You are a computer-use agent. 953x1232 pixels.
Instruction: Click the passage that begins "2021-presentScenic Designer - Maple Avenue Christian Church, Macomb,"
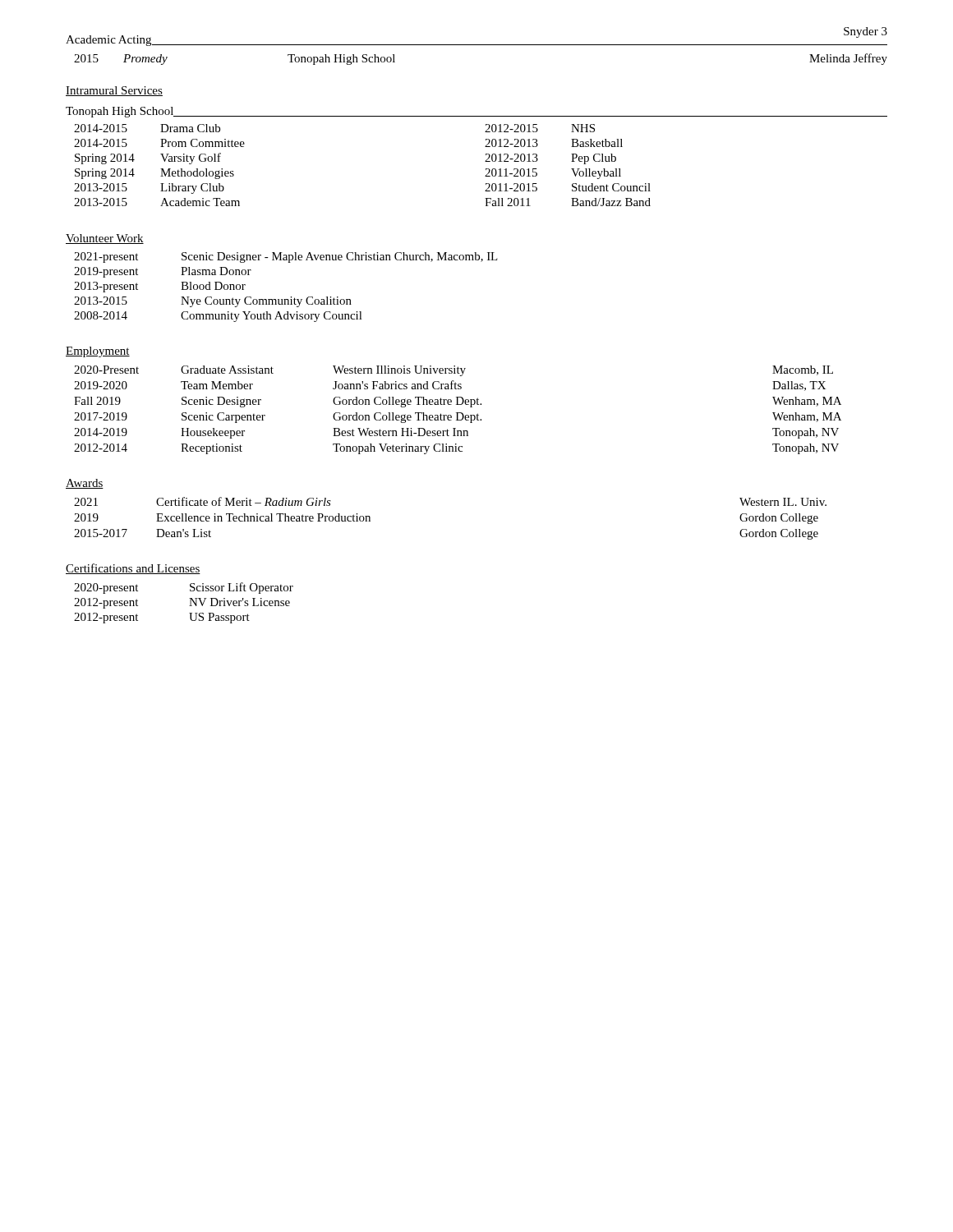(286, 257)
